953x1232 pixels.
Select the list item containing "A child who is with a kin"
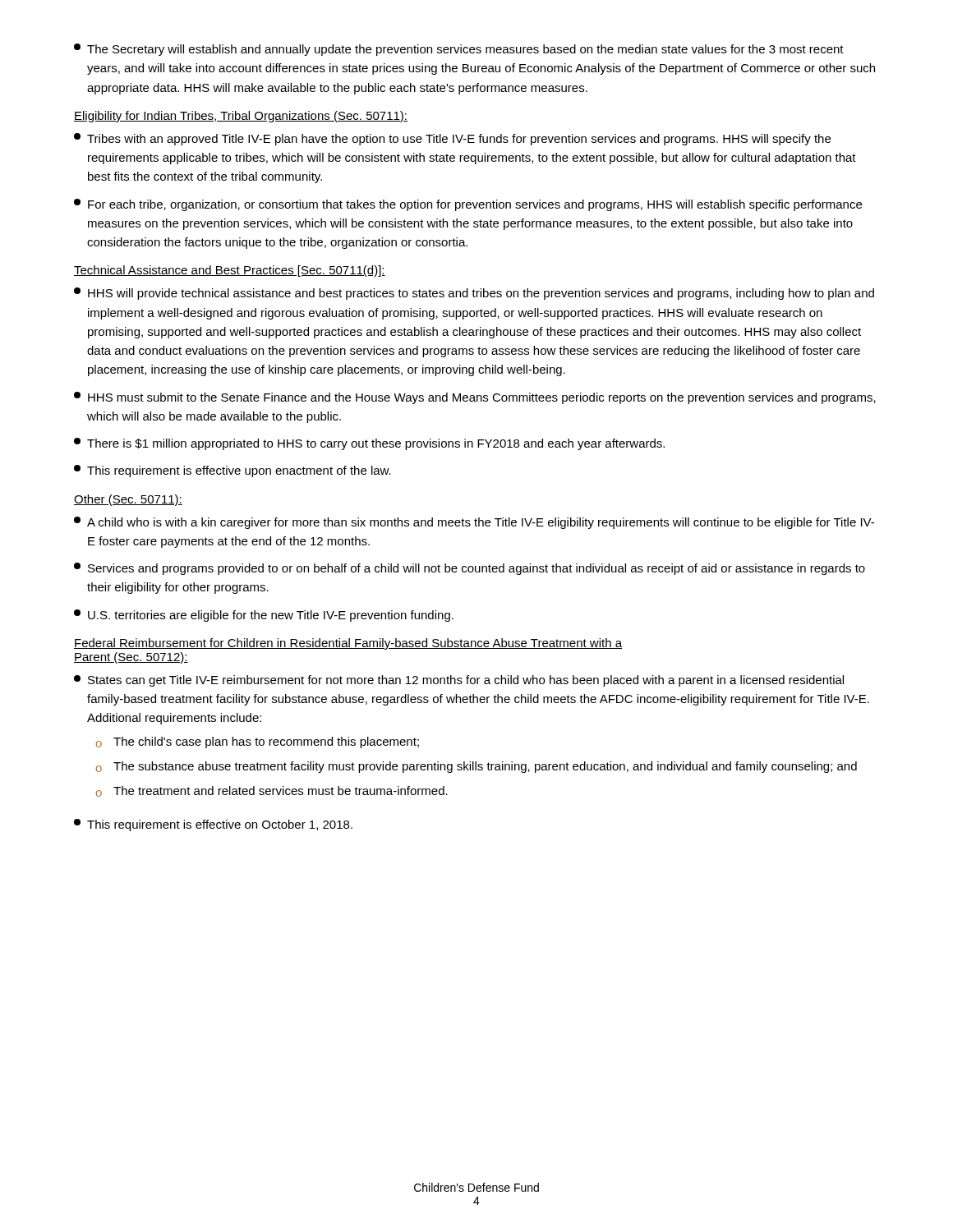click(x=476, y=531)
